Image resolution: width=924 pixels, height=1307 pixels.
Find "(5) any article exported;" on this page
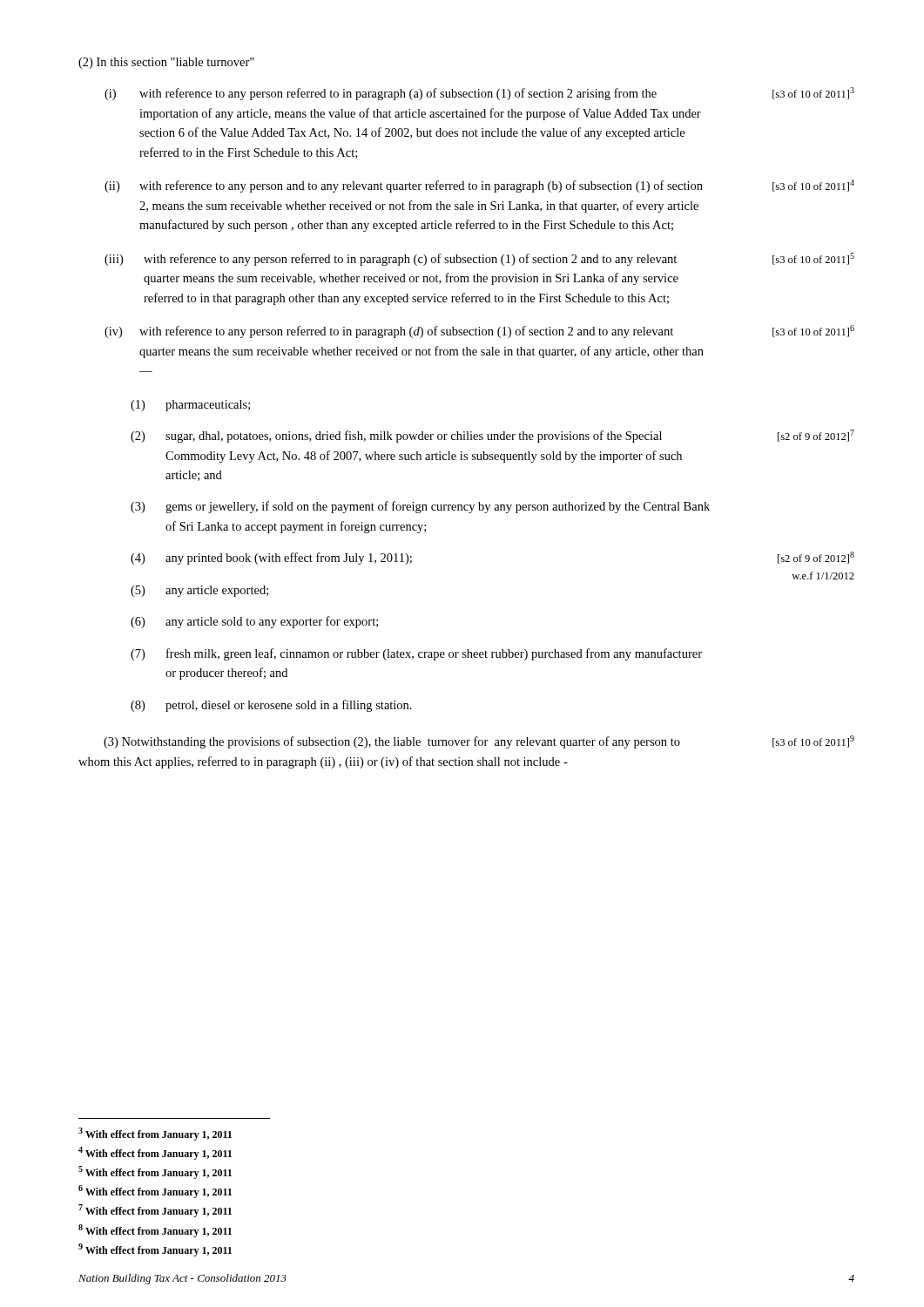pos(200,590)
